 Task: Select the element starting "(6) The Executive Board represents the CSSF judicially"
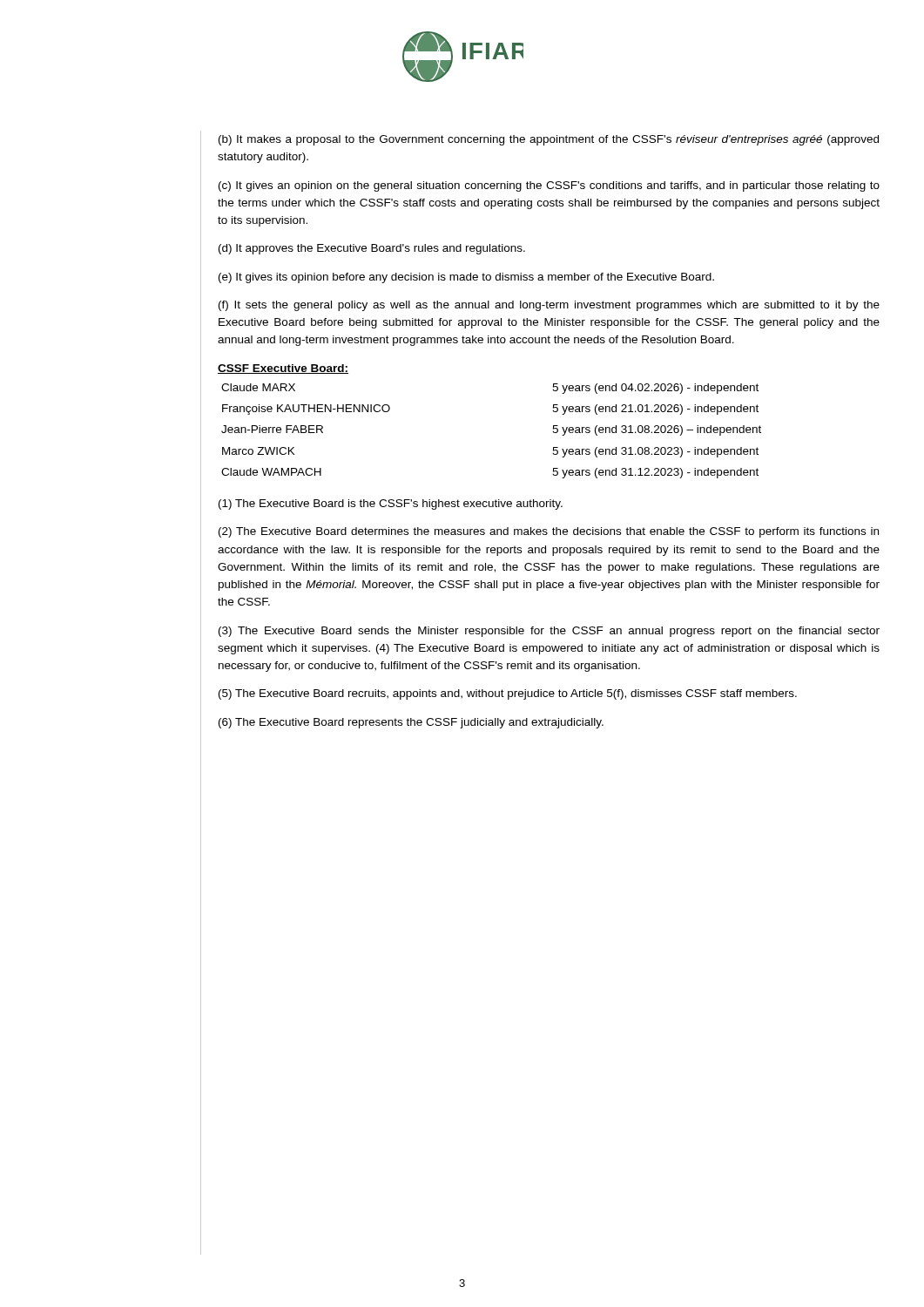tap(549, 722)
